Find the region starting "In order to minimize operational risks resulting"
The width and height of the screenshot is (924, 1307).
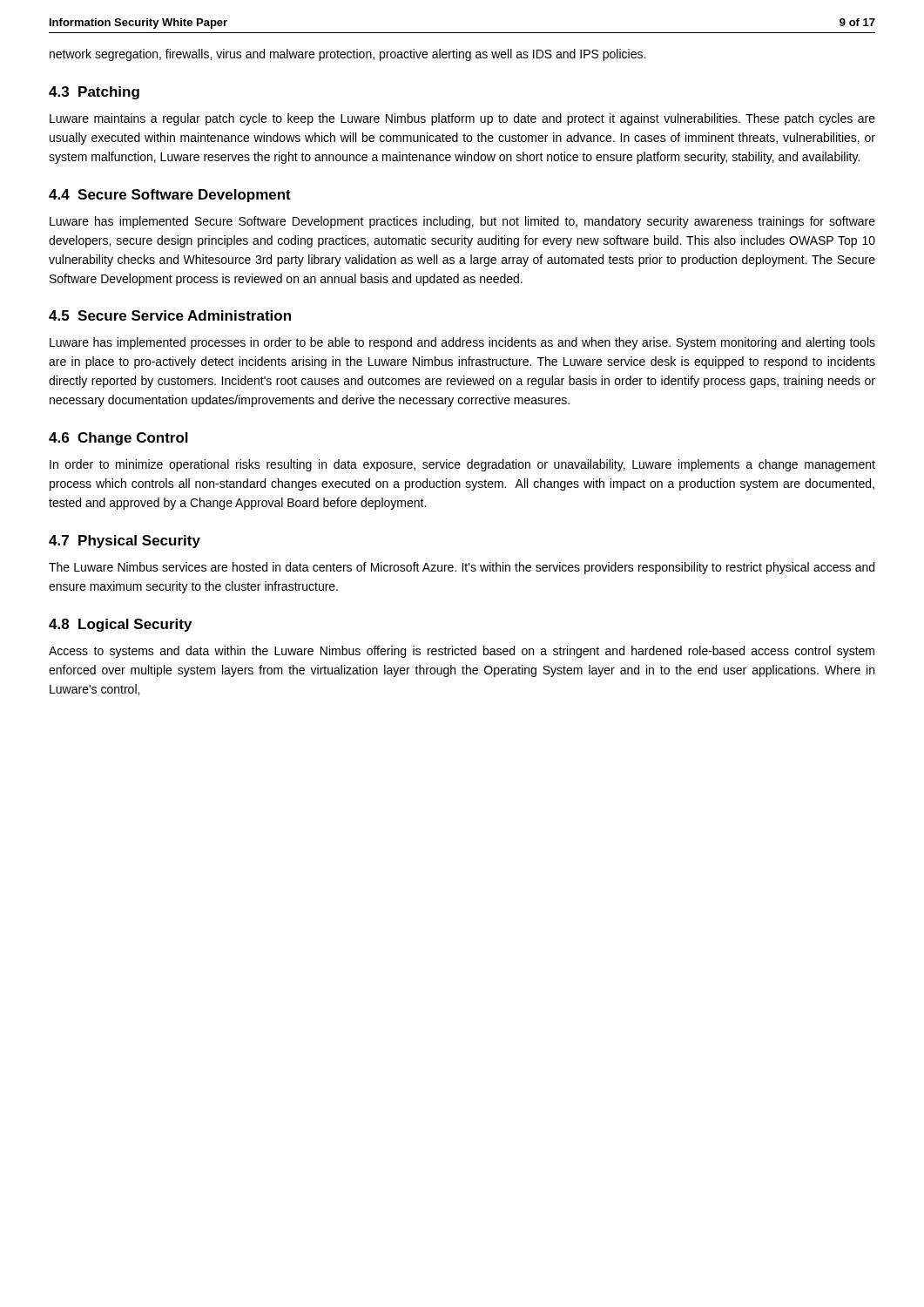tap(462, 484)
